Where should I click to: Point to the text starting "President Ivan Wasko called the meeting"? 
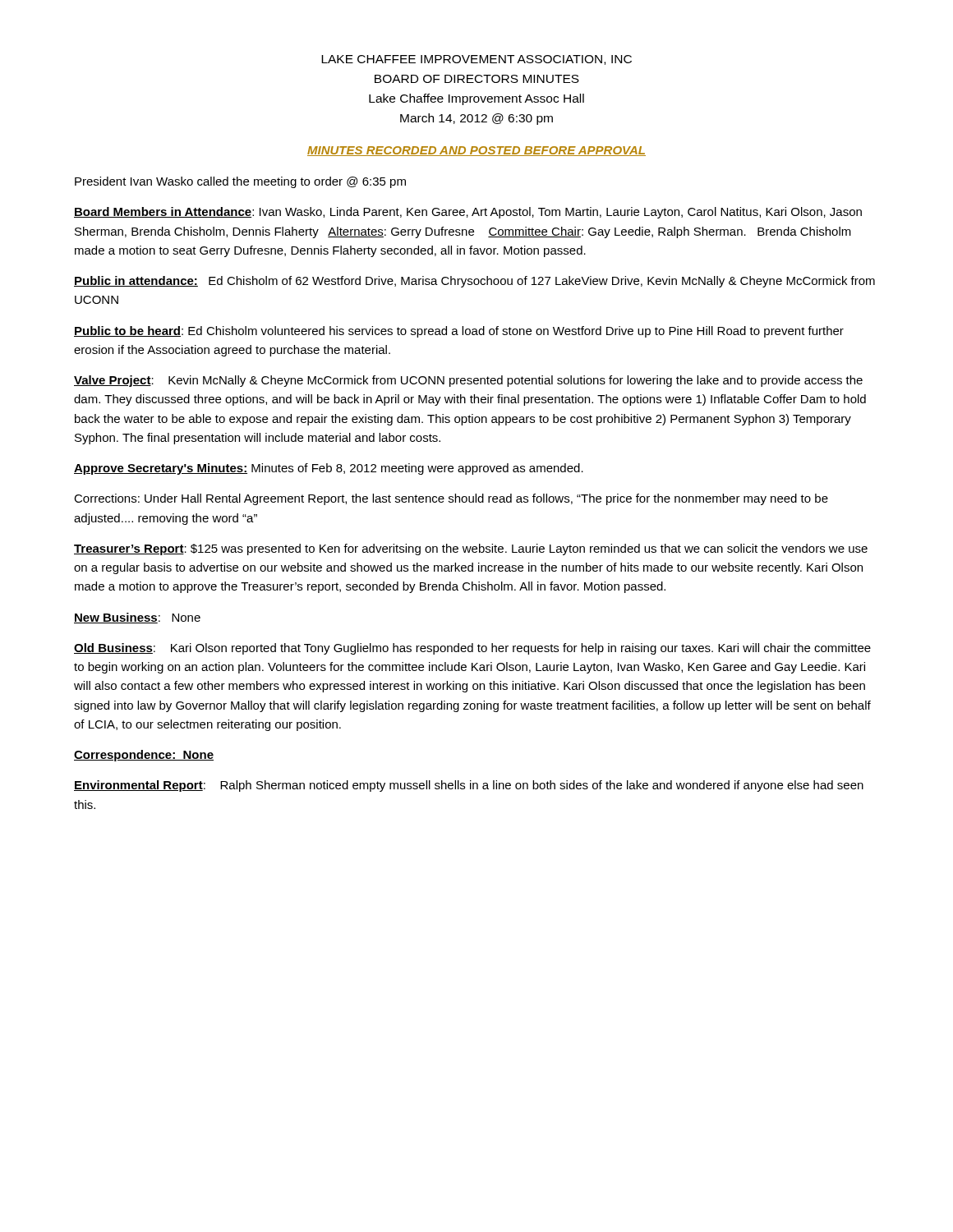tap(240, 181)
